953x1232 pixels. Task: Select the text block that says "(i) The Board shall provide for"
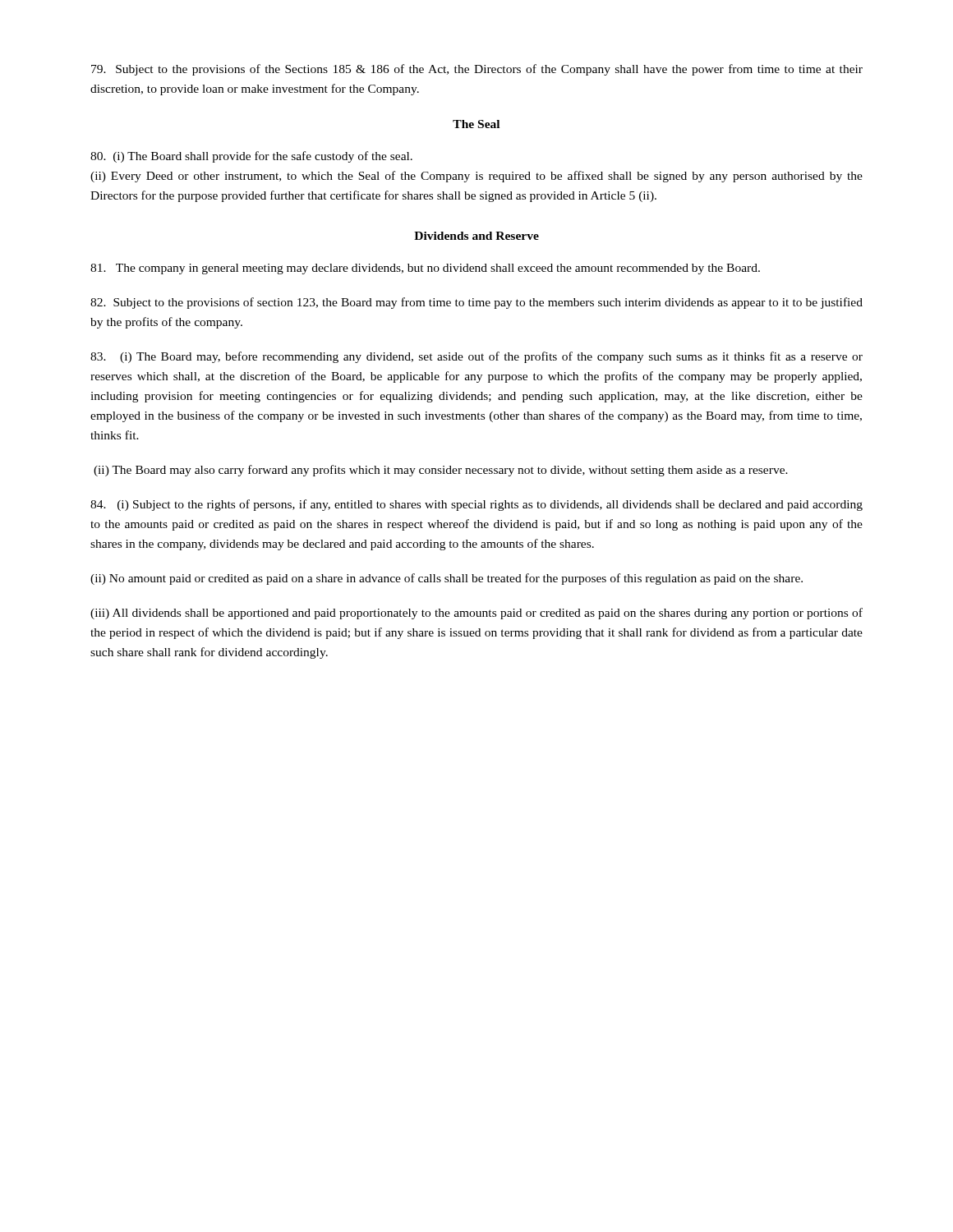tap(476, 175)
